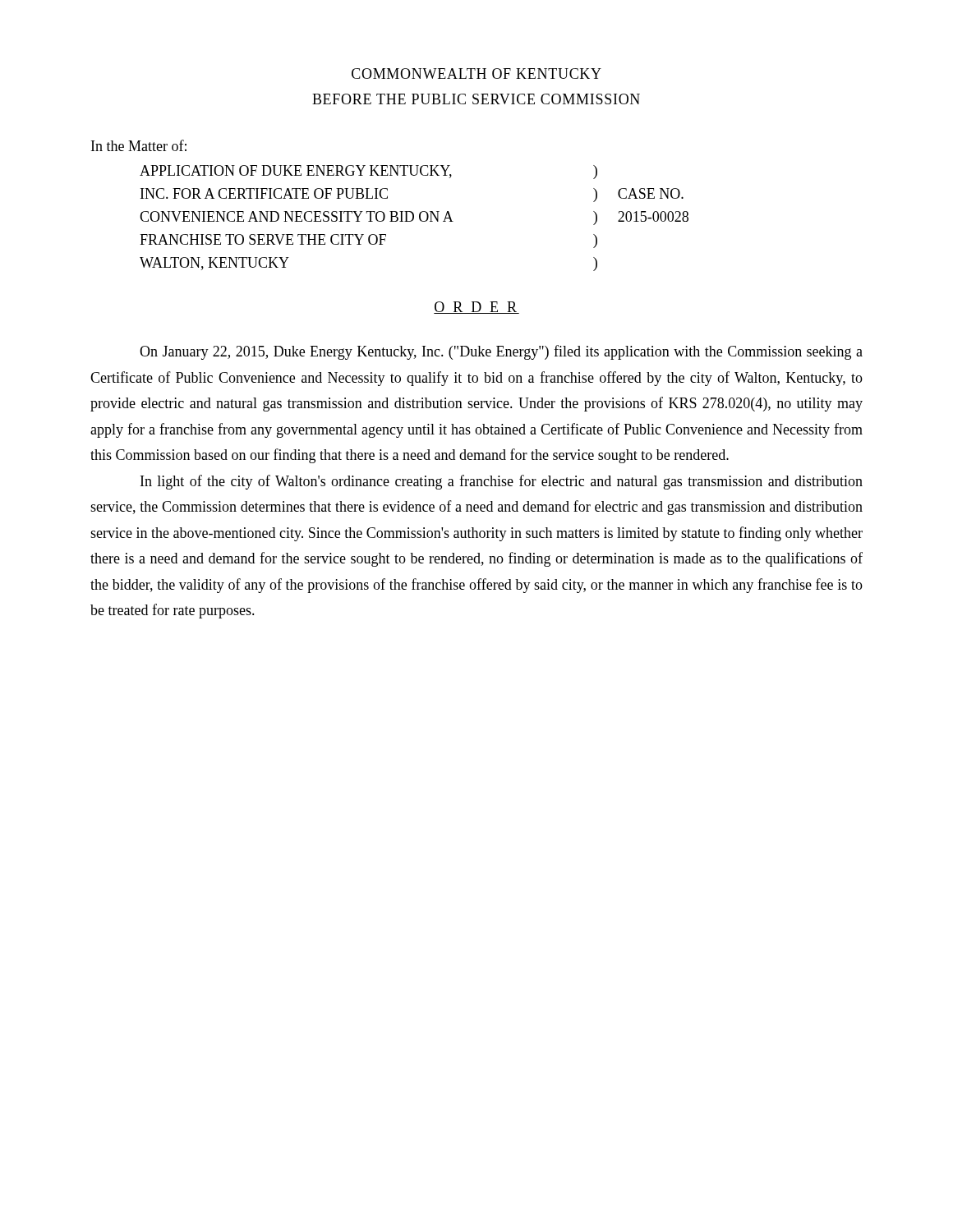Select a table

(x=501, y=217)
